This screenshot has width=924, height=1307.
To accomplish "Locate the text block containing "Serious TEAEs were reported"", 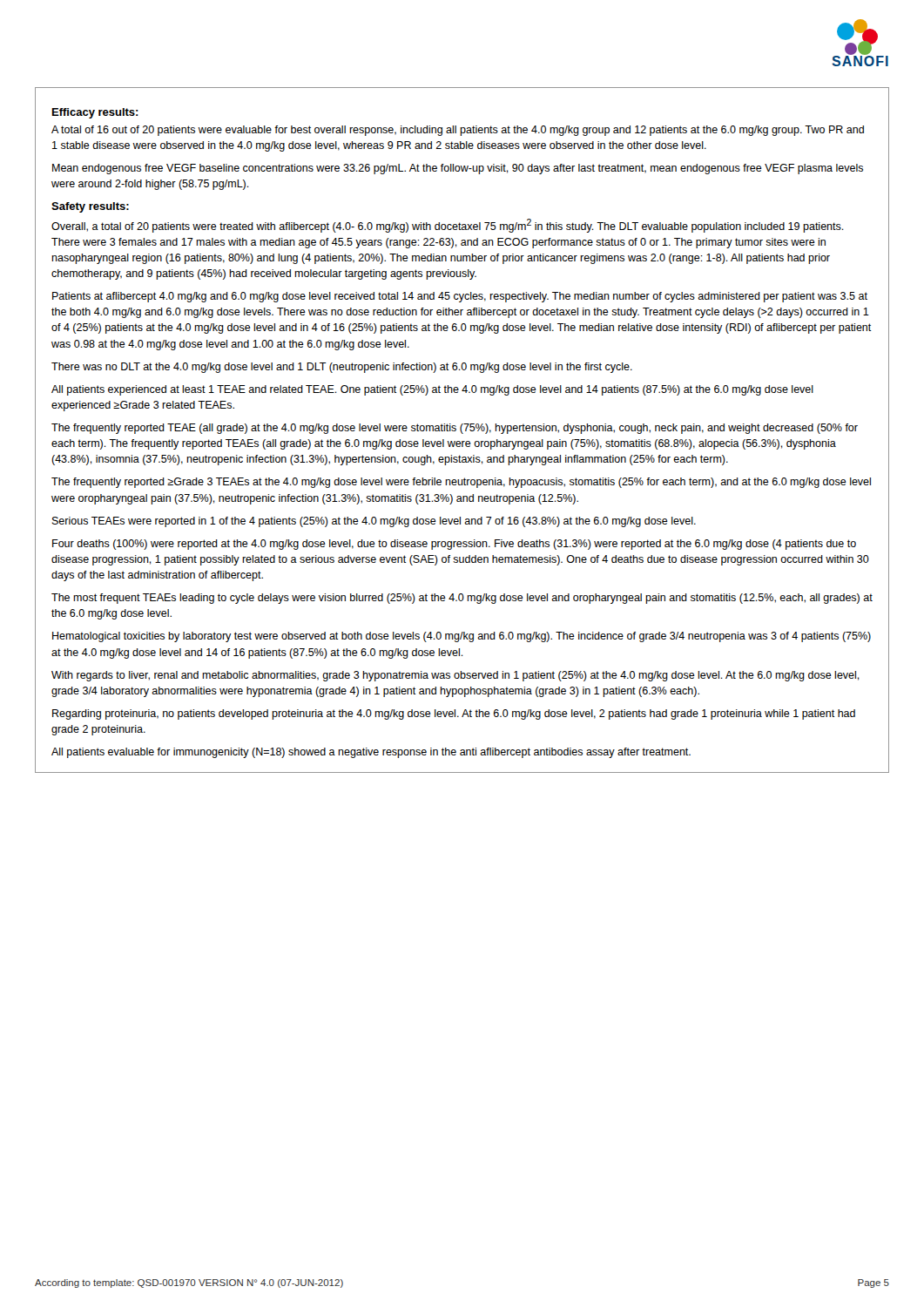I will coord(374,521).
